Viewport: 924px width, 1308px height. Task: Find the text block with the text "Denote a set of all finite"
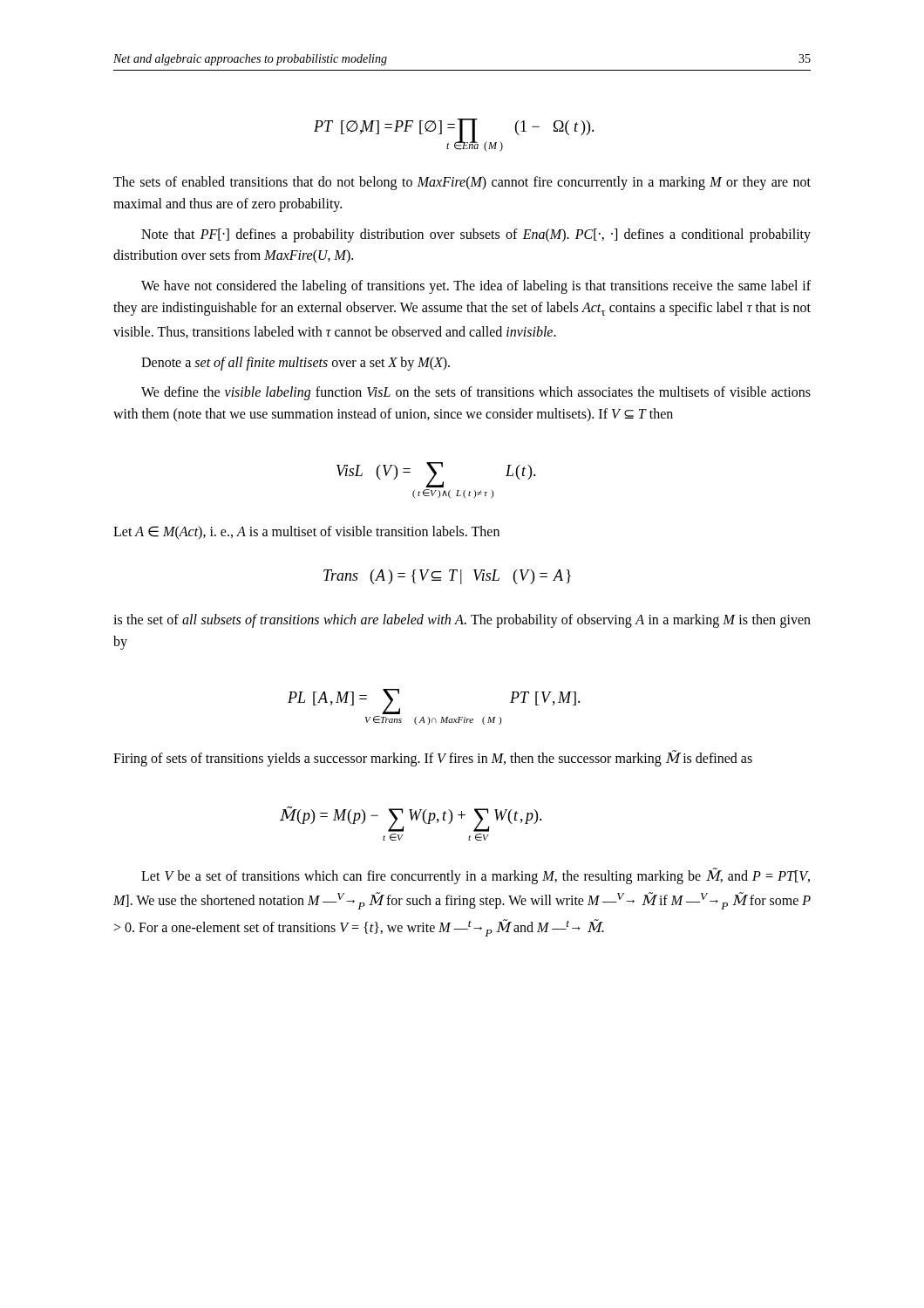pyautogui.click(x=296, y=364)
